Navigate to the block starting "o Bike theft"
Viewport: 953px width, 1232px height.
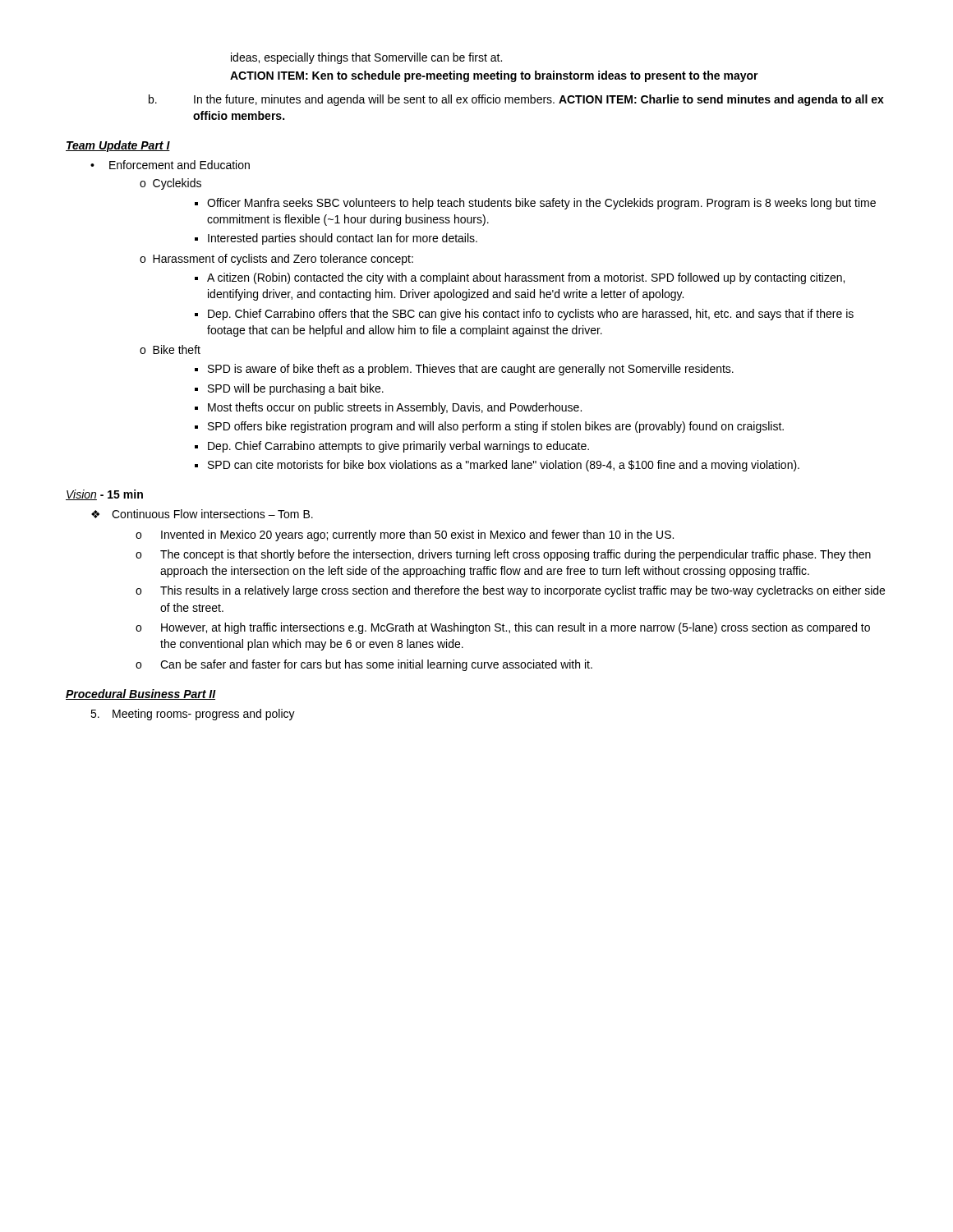point(170,350)
